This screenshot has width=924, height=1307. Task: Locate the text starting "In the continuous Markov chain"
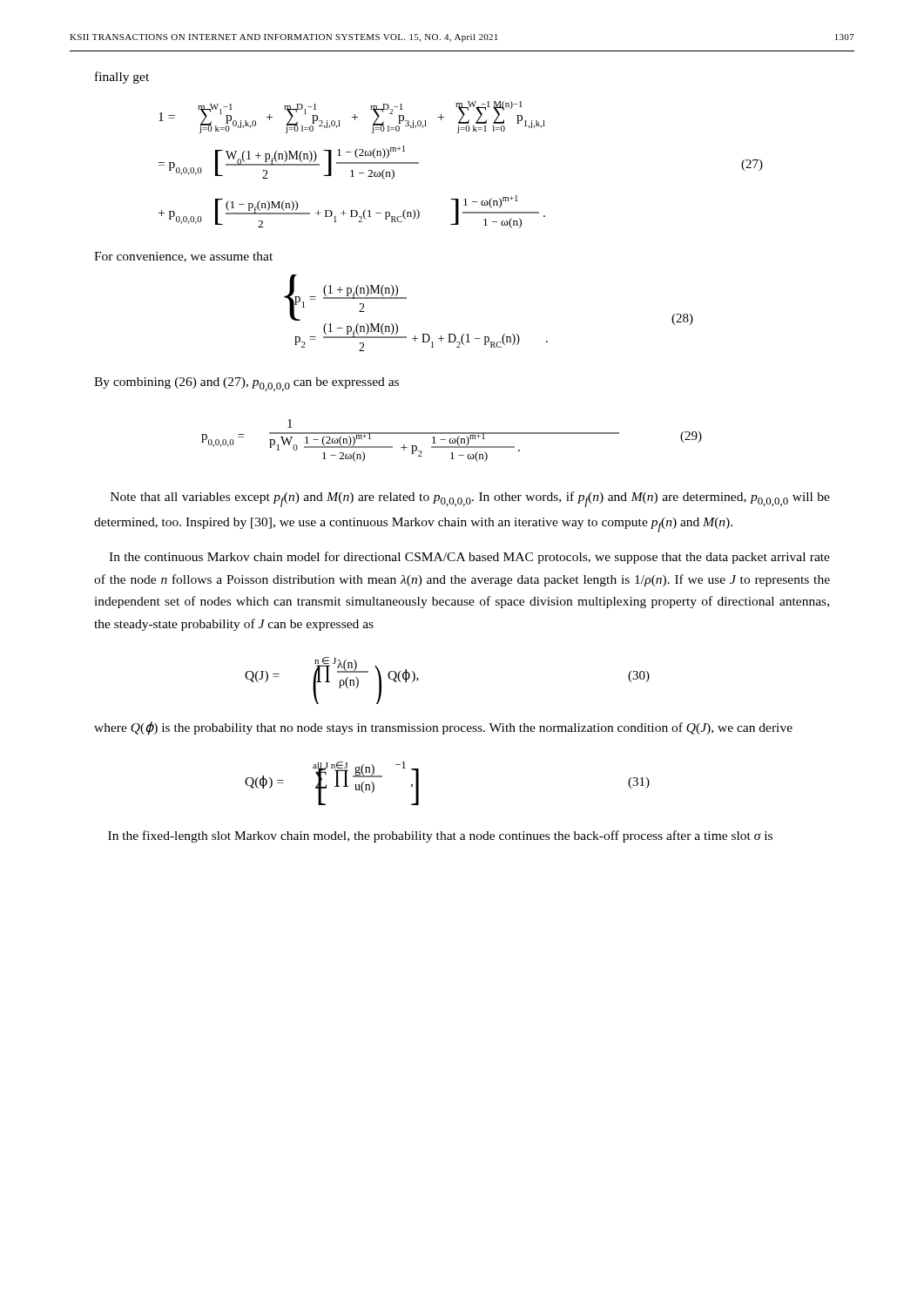[x=462, y=590]
